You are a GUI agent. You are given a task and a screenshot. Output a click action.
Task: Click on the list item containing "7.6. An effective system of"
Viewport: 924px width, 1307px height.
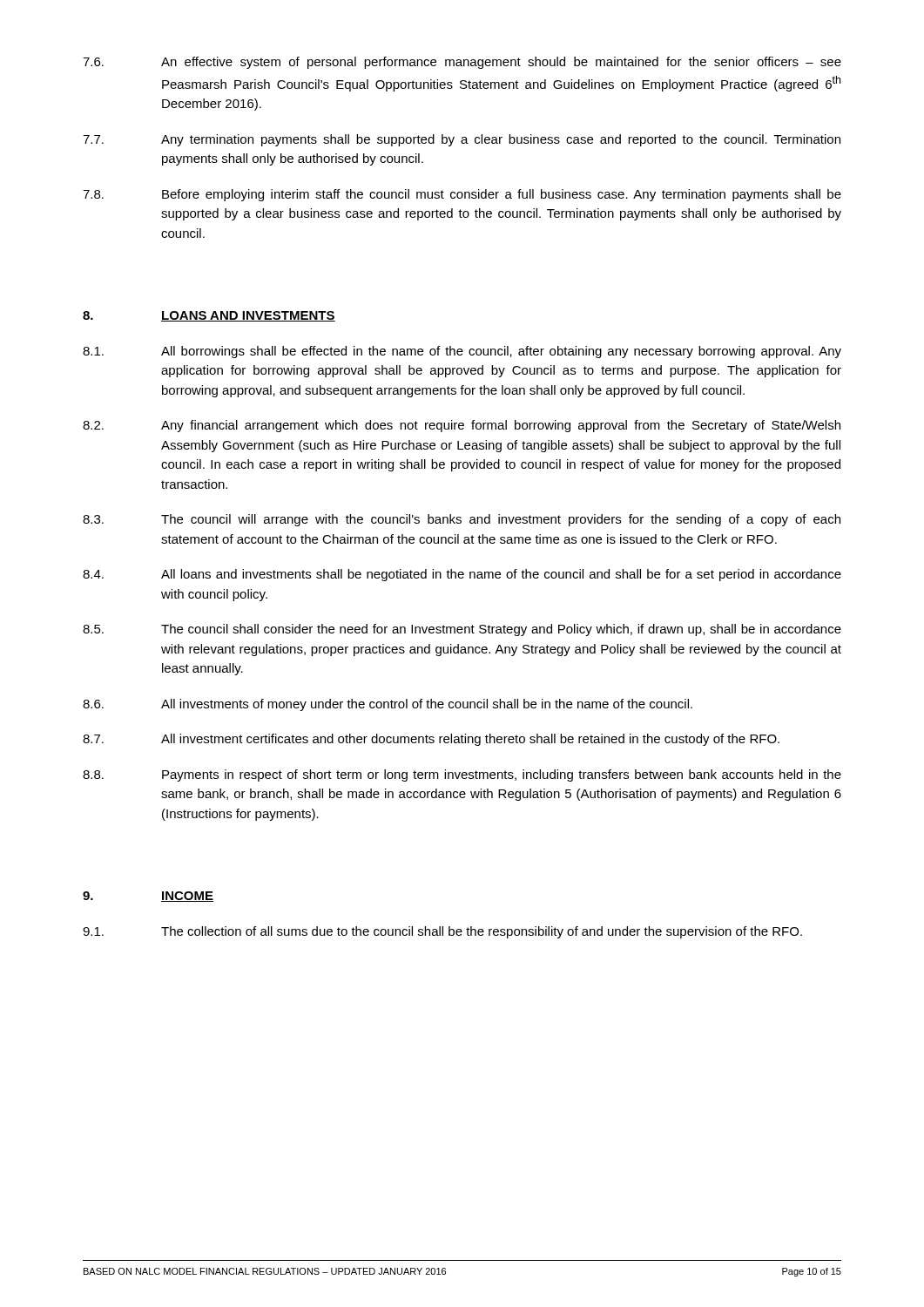coord(462,83)
